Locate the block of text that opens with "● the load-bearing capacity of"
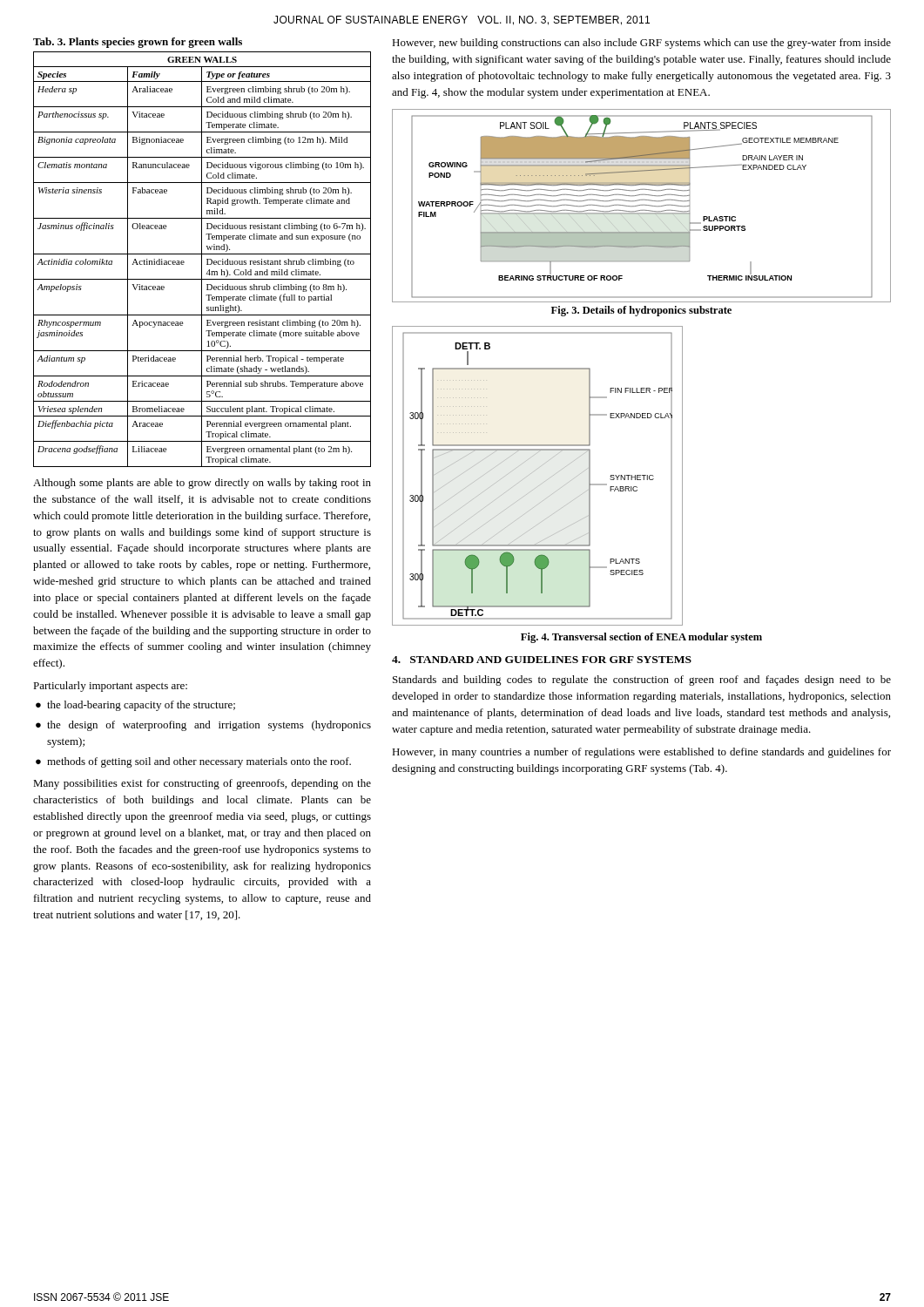Image resolution: width=924 pixels, height=1307 pixels. (x=135, y=705)
